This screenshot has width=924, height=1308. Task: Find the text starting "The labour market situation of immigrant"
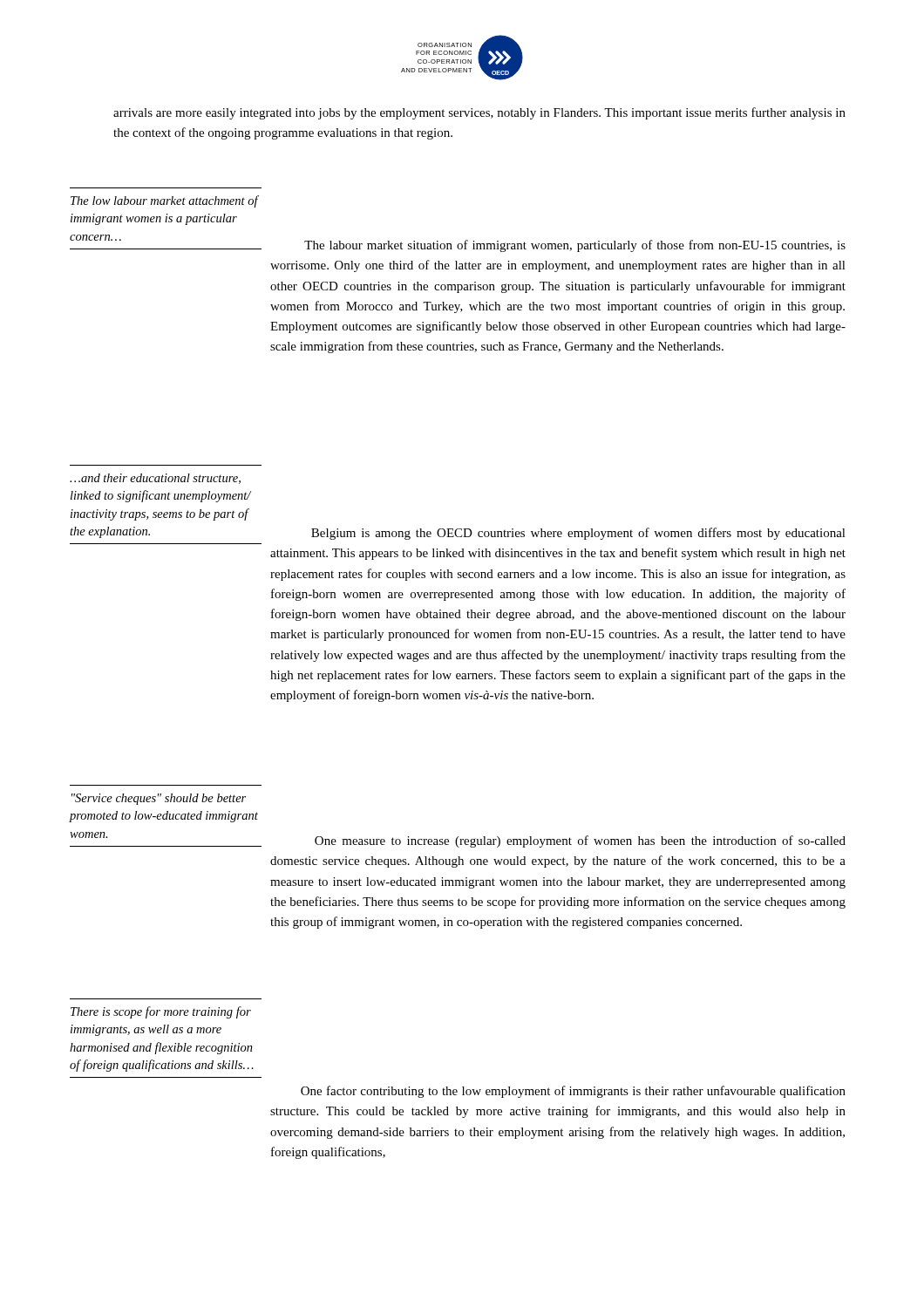coord(558,296)
